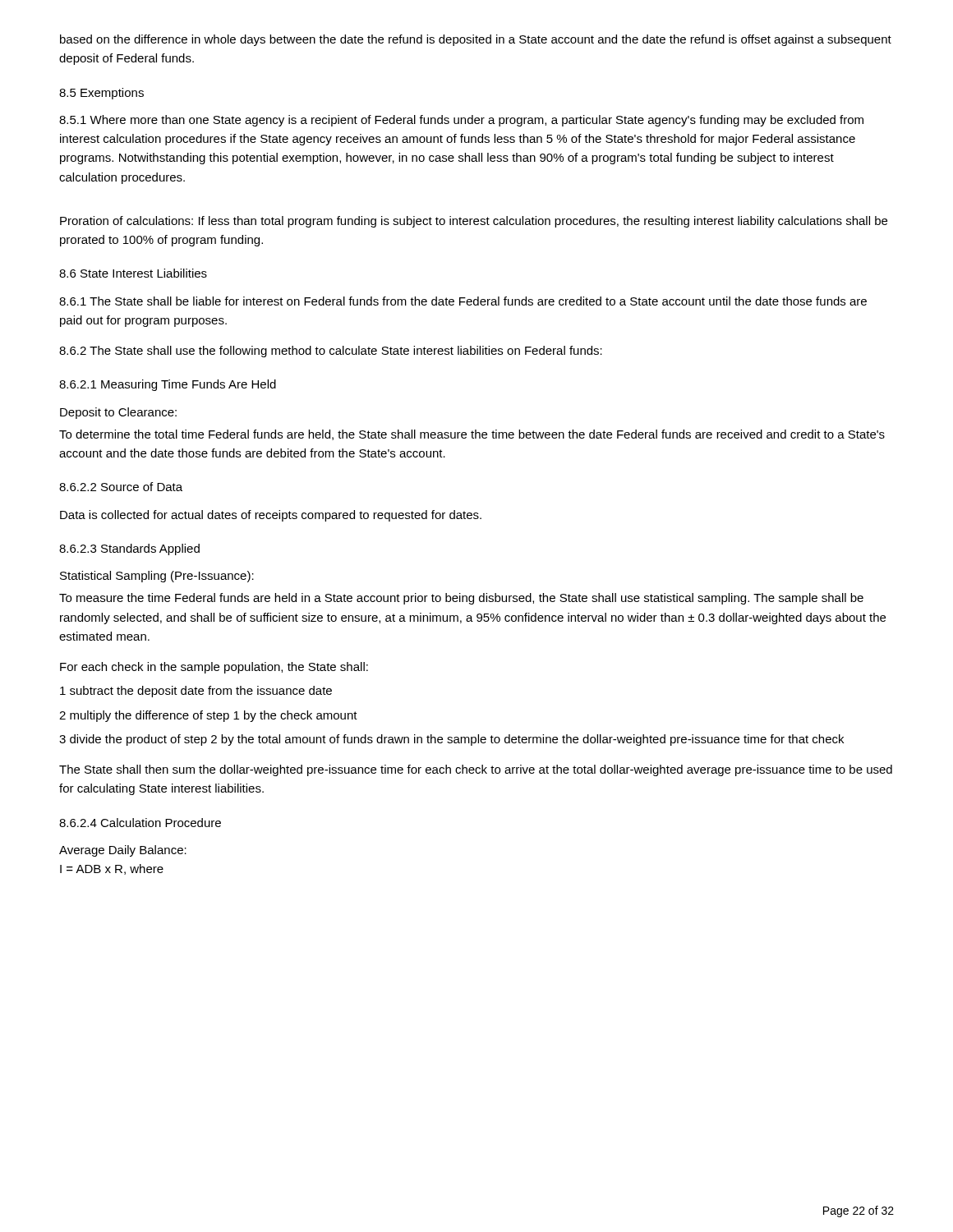Find "8.6 State Interest Liabilities" on this page

point(133,273)
